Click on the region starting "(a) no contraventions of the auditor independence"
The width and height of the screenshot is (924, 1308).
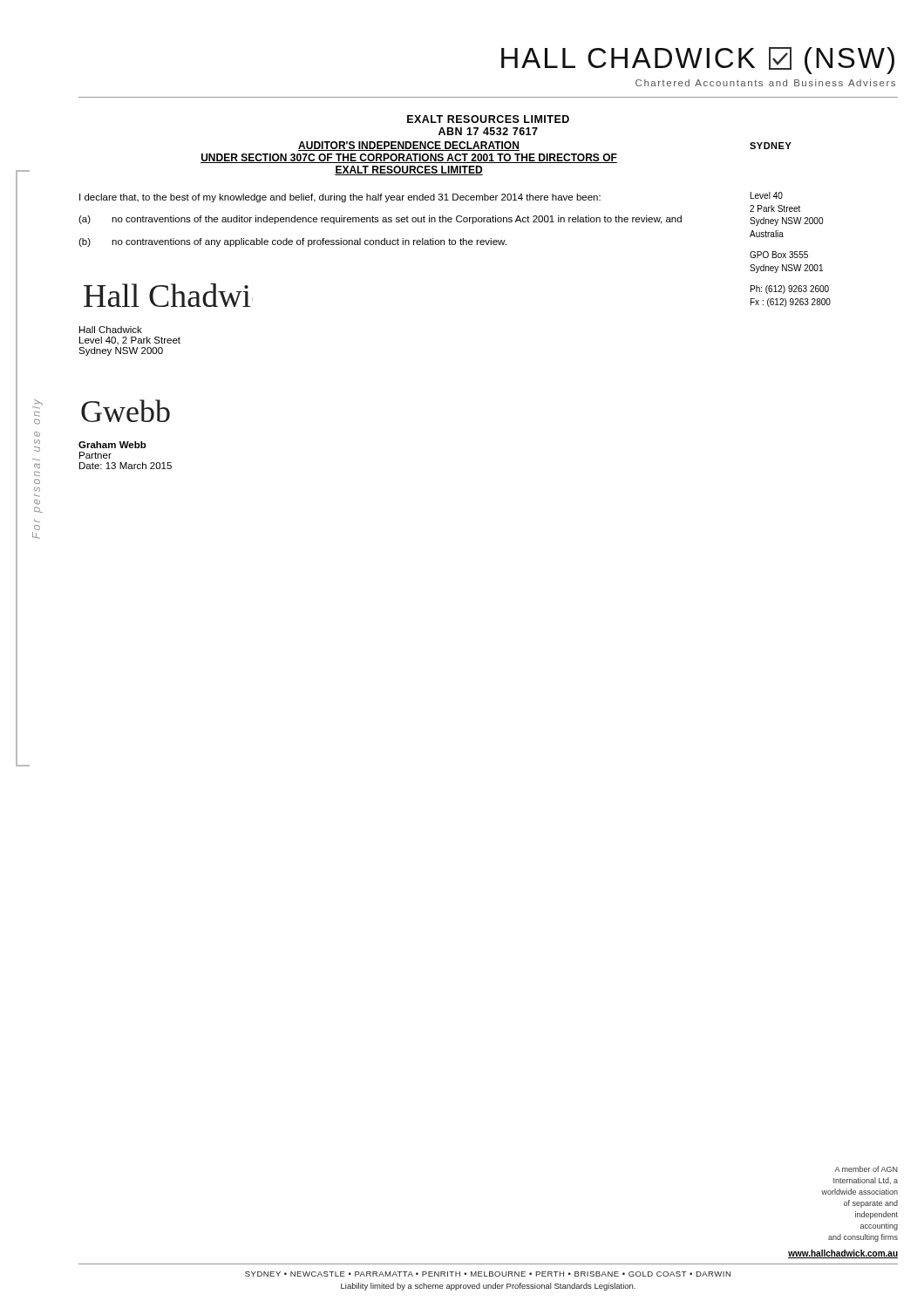tap(409, 220)
